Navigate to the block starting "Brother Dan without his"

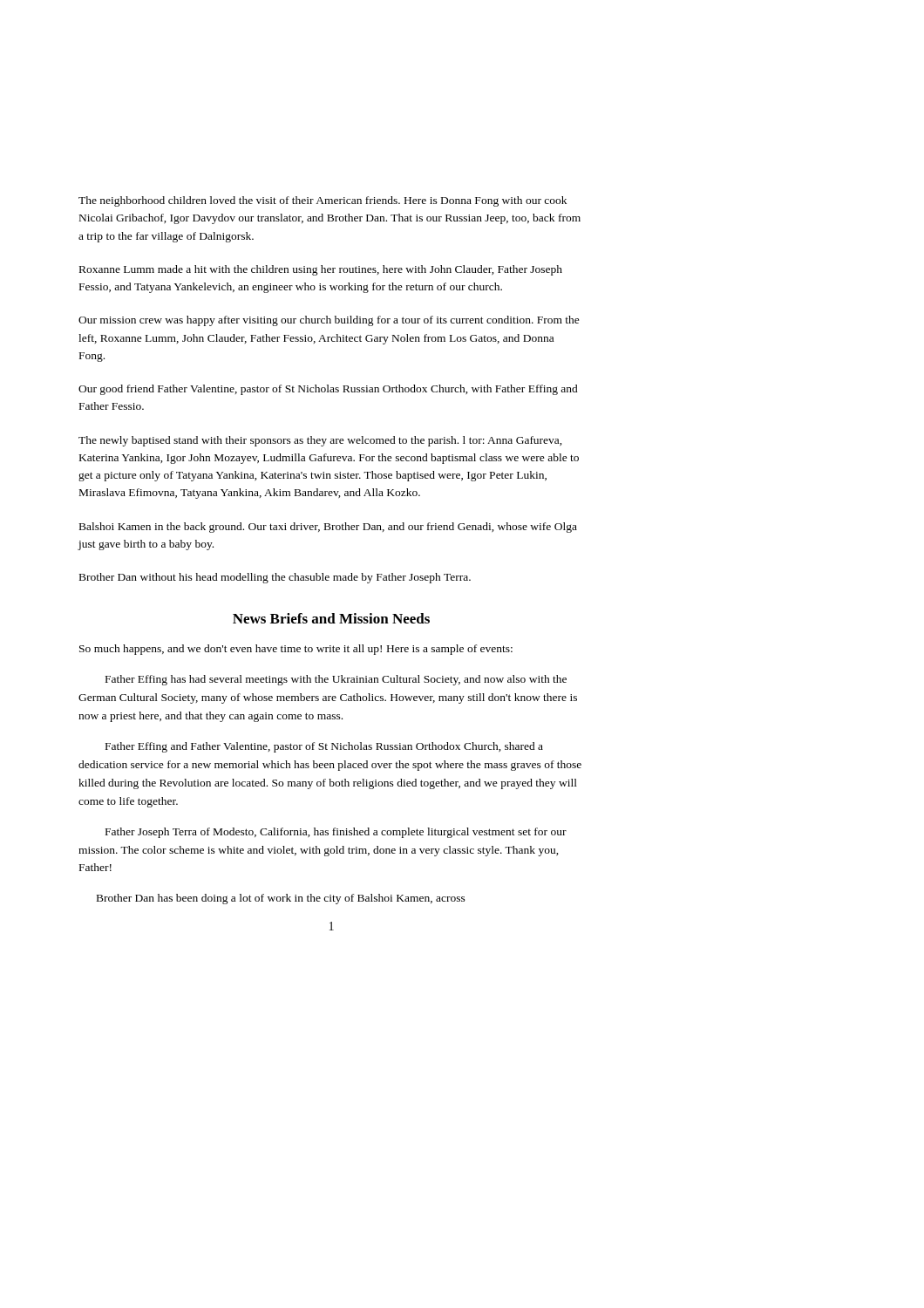pos(275,577)
